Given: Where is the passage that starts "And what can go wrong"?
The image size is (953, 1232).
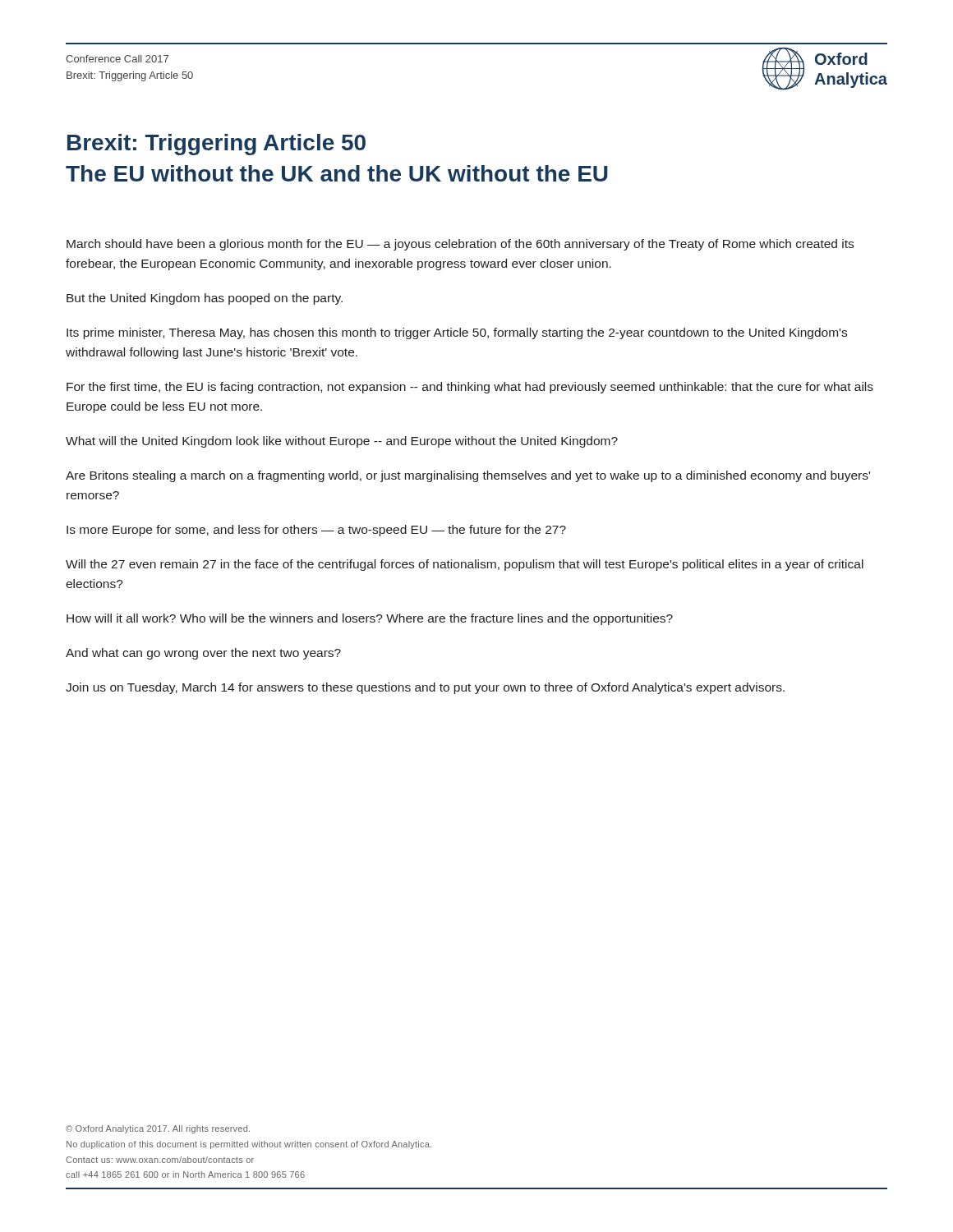Looking at the screenshot, I should (x=203, y=654).
